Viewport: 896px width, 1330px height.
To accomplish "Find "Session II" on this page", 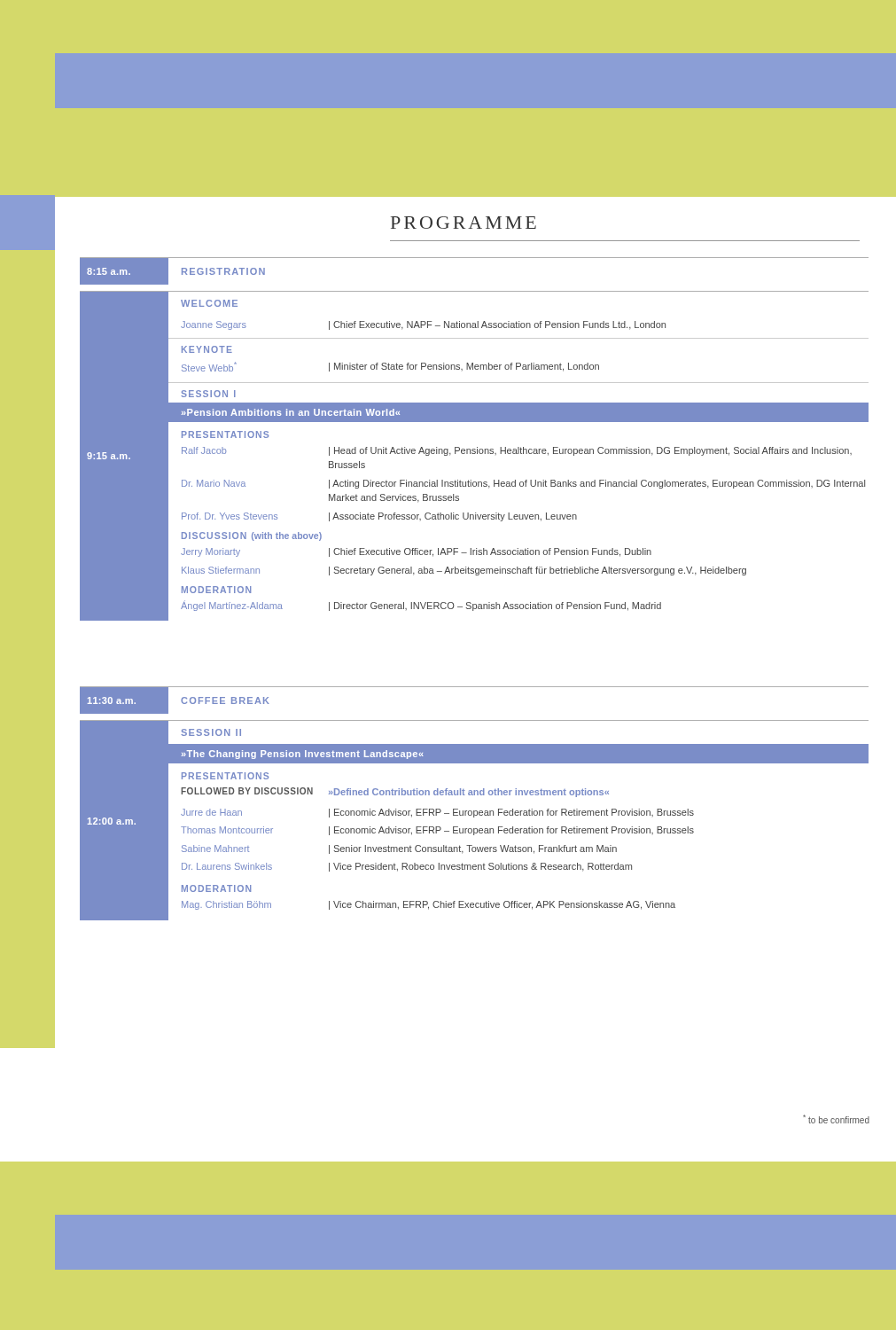I will (x=212, y=732).
